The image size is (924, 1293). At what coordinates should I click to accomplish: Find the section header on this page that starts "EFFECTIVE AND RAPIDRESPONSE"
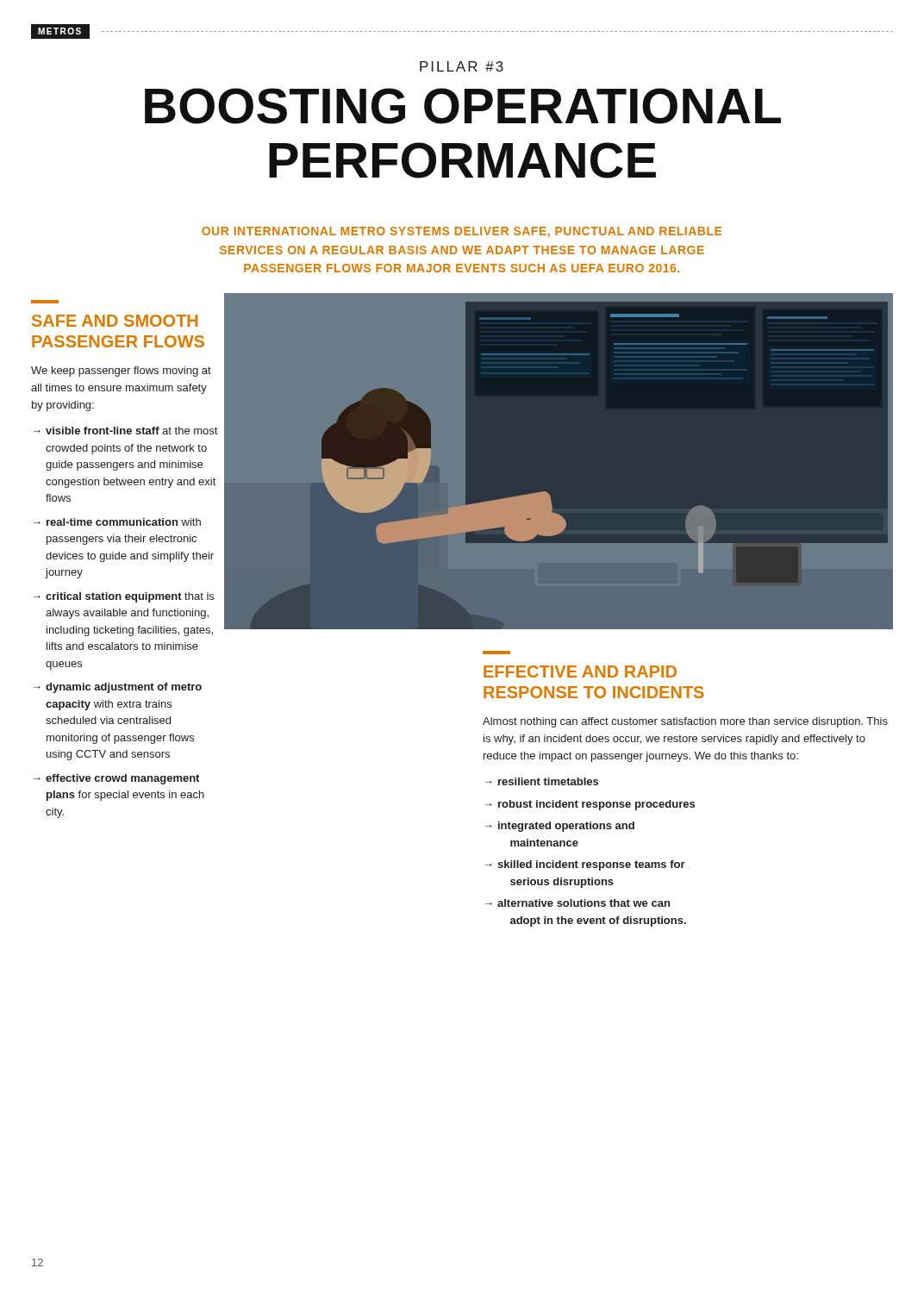(594, 682)
